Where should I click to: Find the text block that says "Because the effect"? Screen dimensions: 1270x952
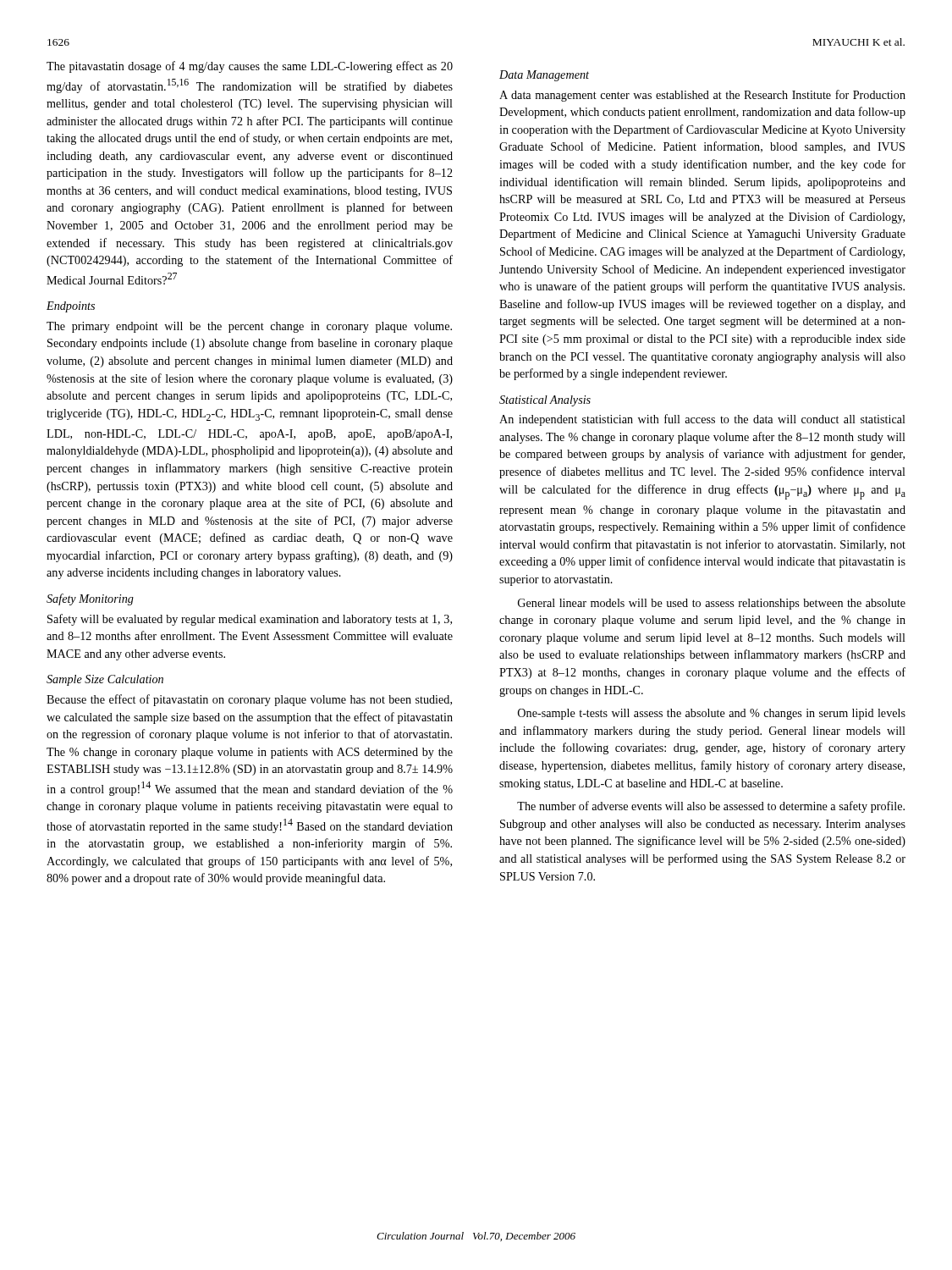250,789
